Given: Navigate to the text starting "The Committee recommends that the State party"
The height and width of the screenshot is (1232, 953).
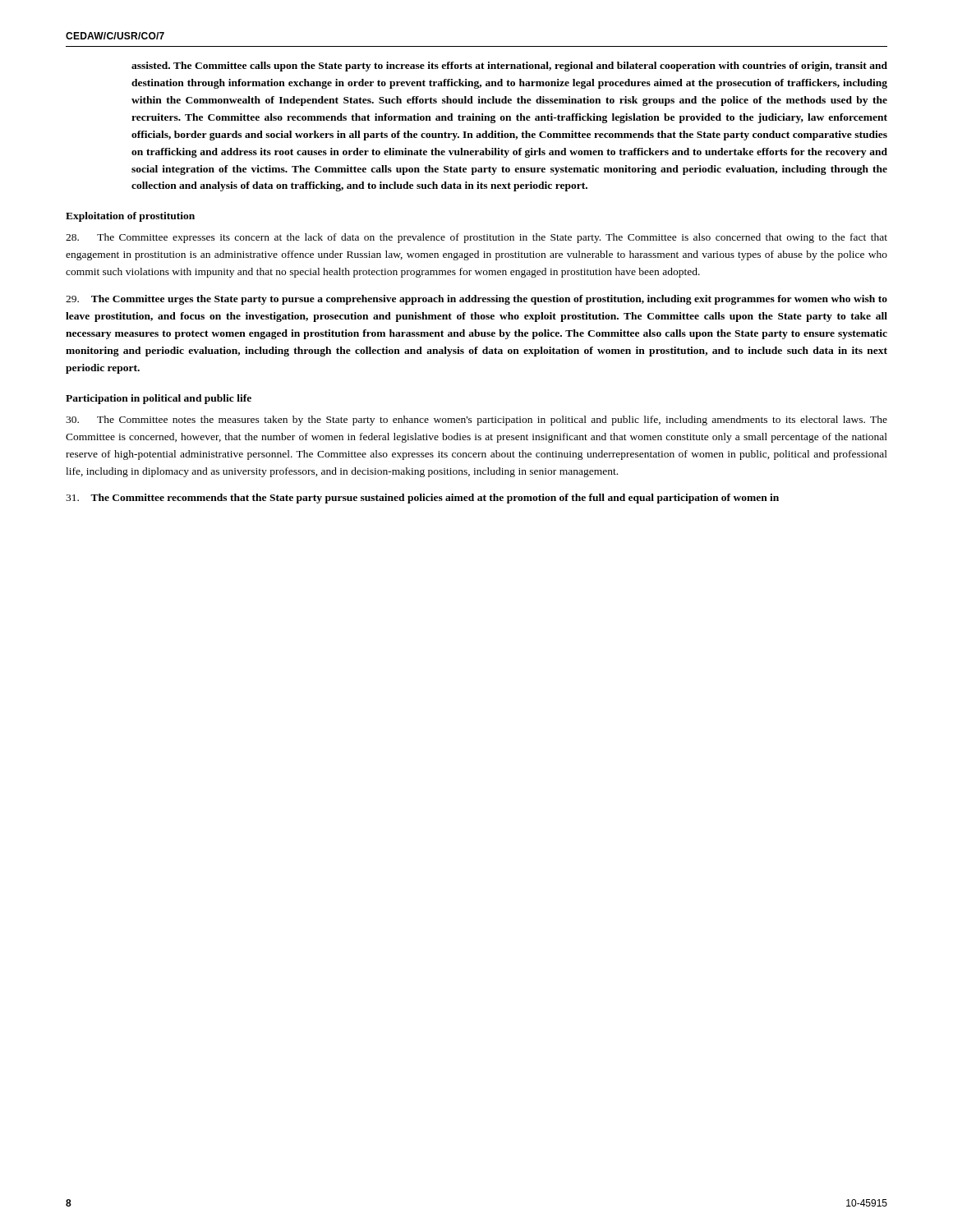Looking at the screenshot, I should pyautogui.click(x=422, y=498).
